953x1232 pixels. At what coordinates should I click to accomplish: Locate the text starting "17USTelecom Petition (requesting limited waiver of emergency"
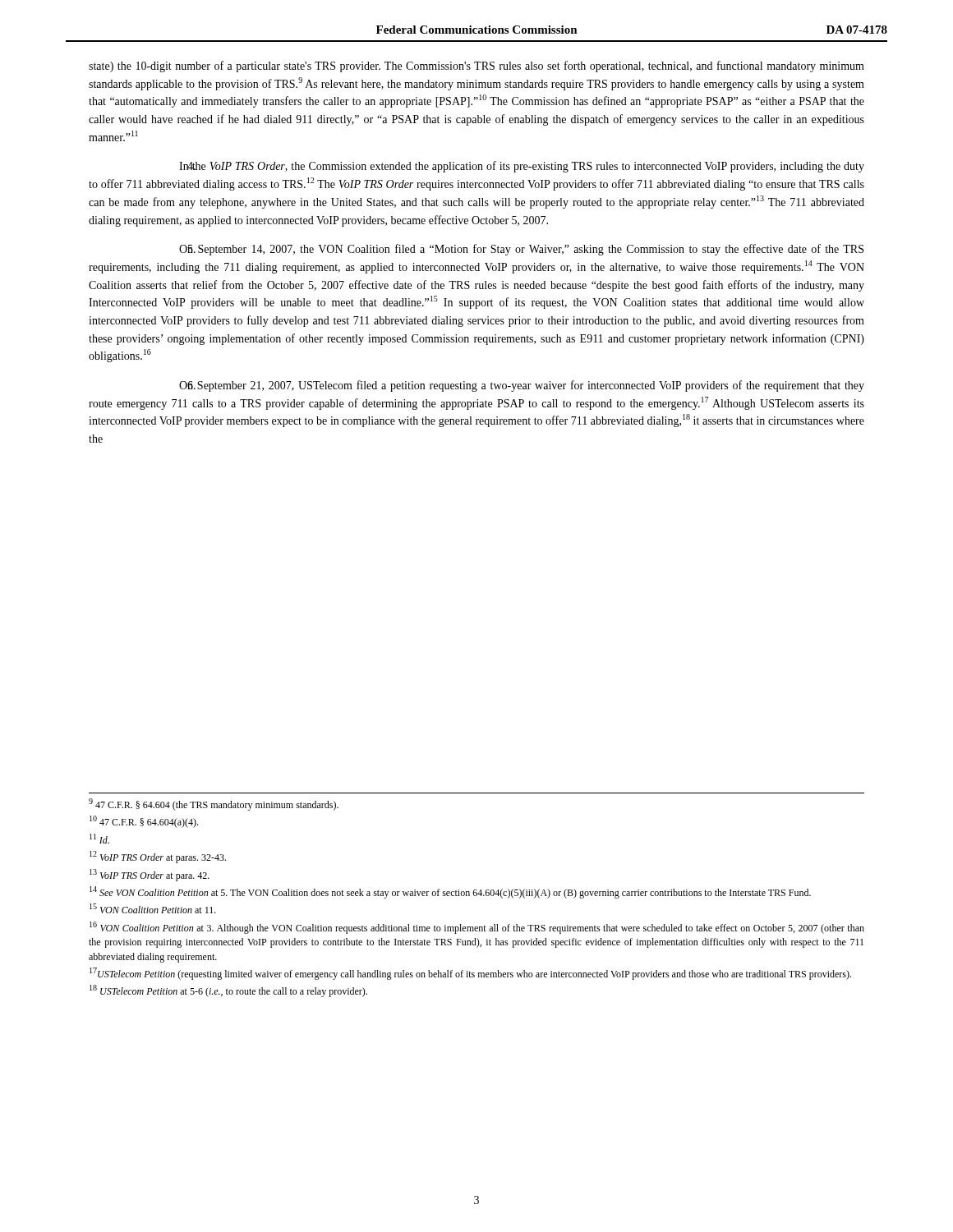pyautogui.click(x=470, y=974)
